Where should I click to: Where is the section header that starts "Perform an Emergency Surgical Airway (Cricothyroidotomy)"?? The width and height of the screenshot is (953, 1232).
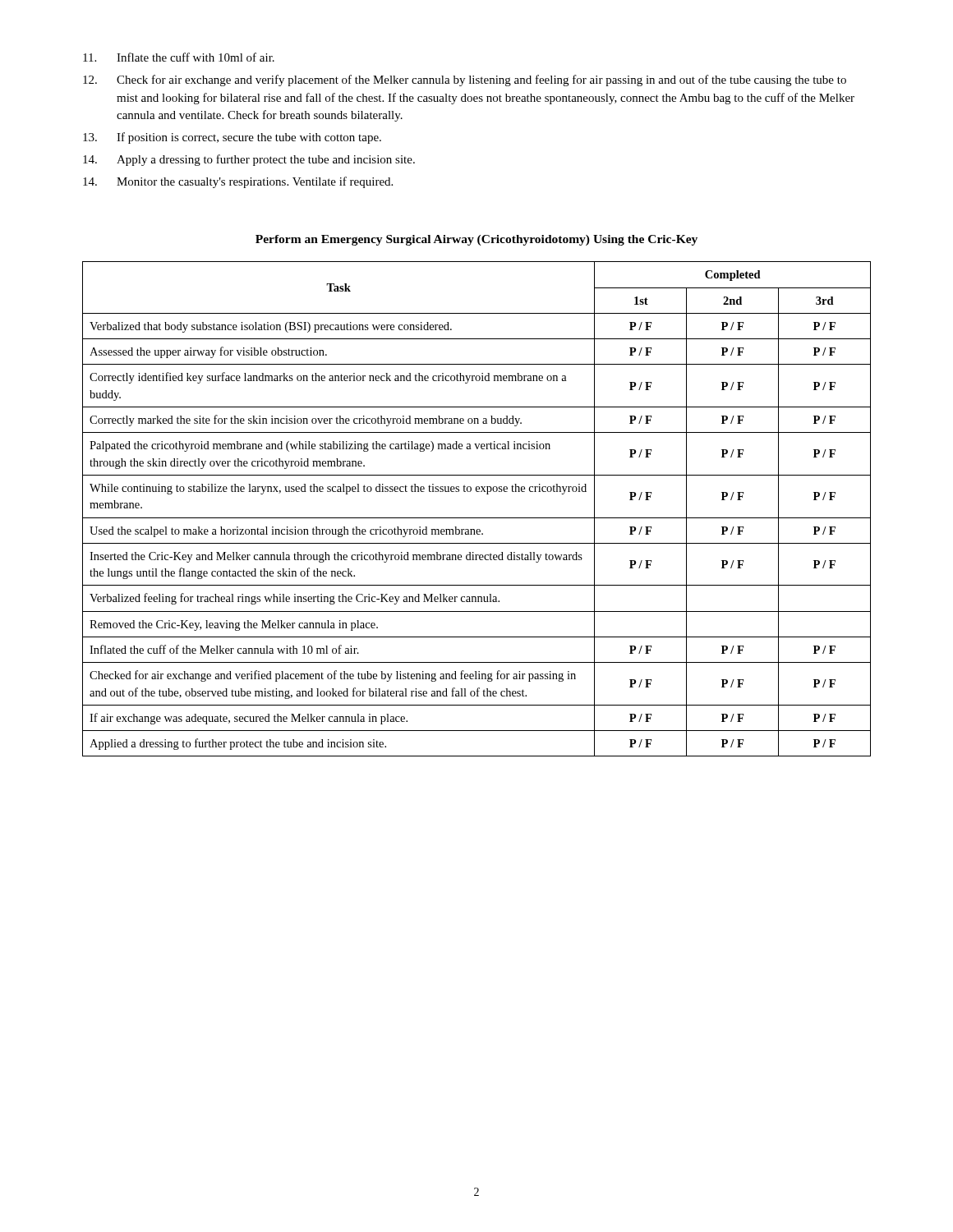(x=476, y=239)
